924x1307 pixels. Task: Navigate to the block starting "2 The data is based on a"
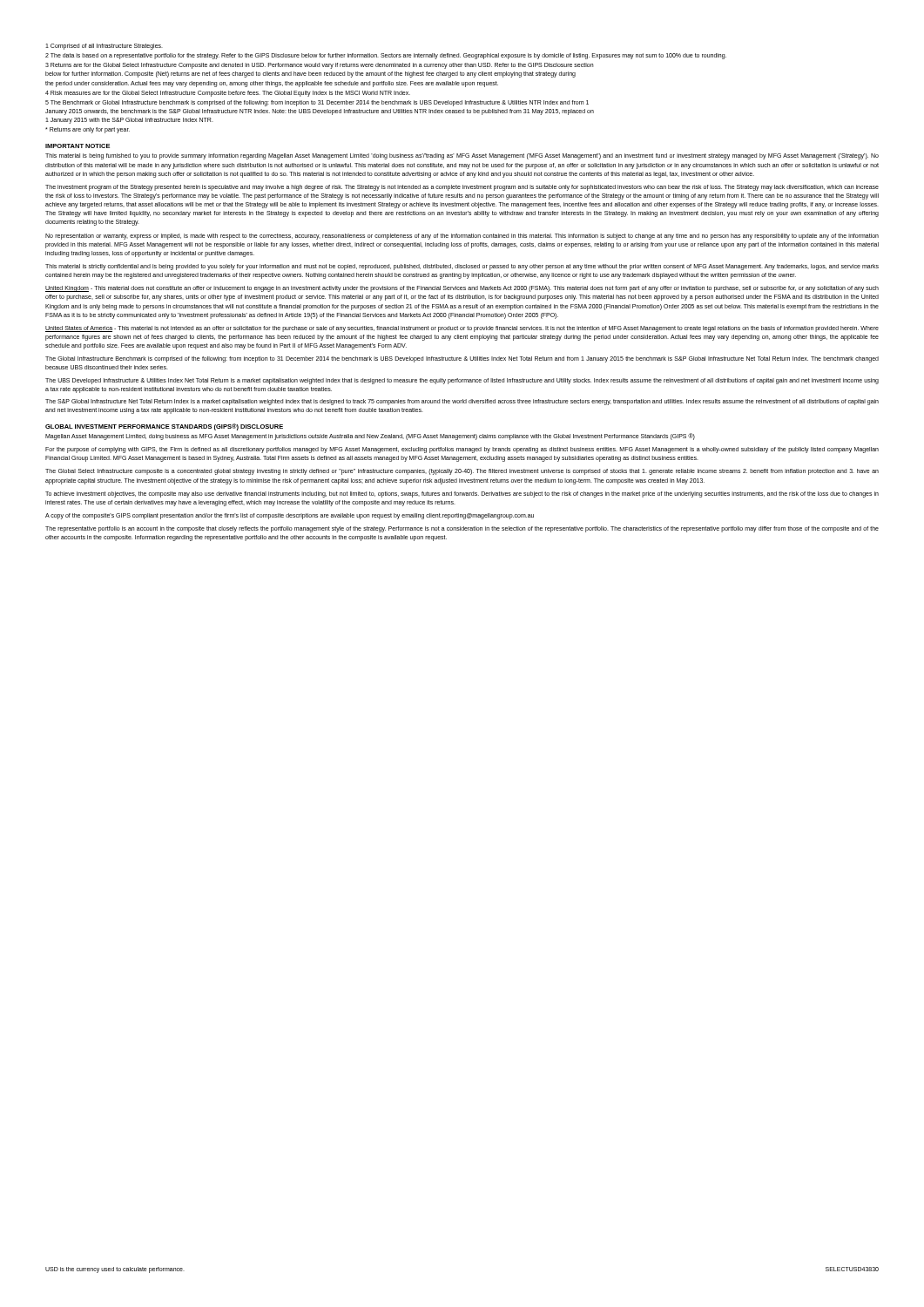pos(462,56)
